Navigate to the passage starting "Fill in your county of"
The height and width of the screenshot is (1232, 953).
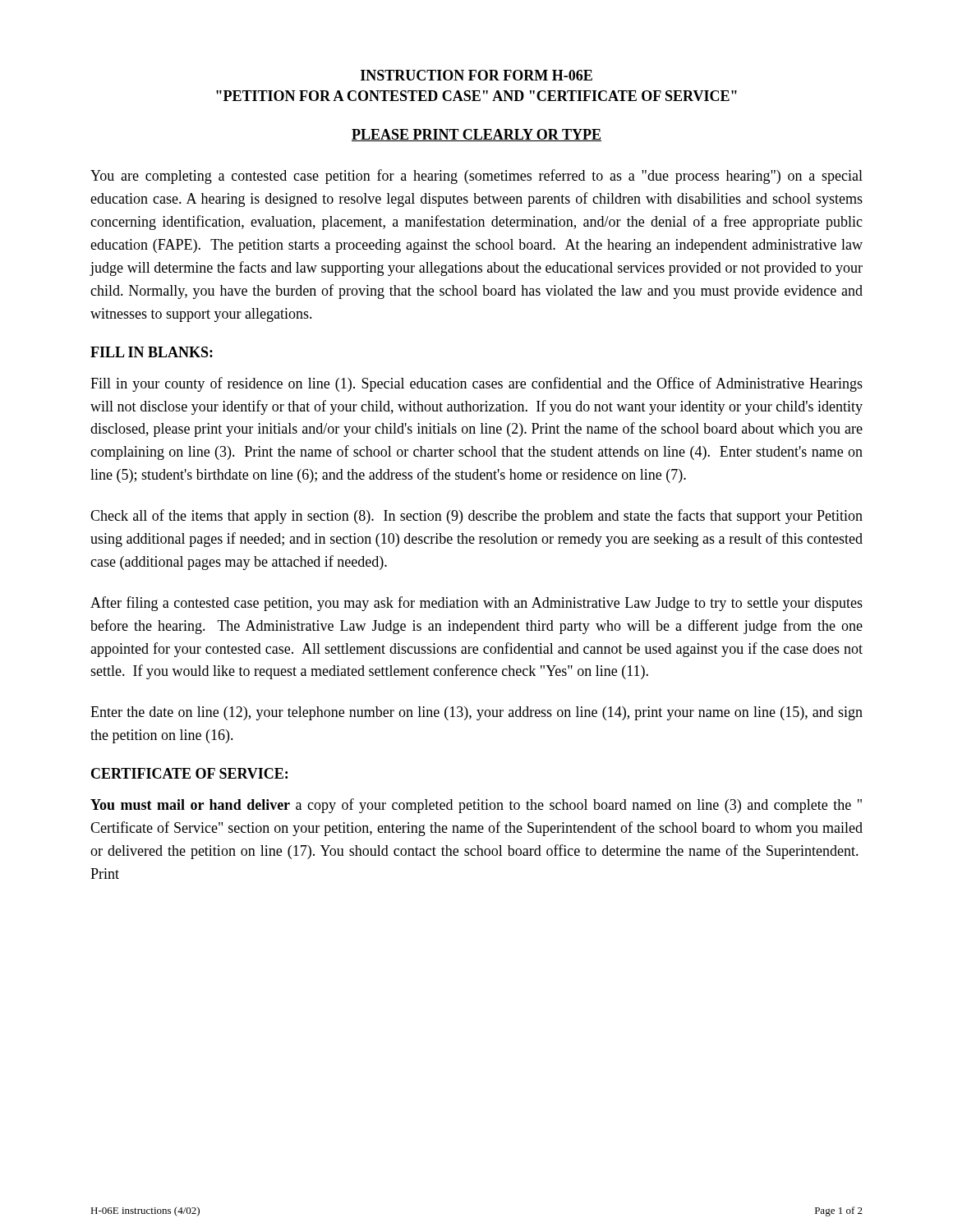[476, 429]
